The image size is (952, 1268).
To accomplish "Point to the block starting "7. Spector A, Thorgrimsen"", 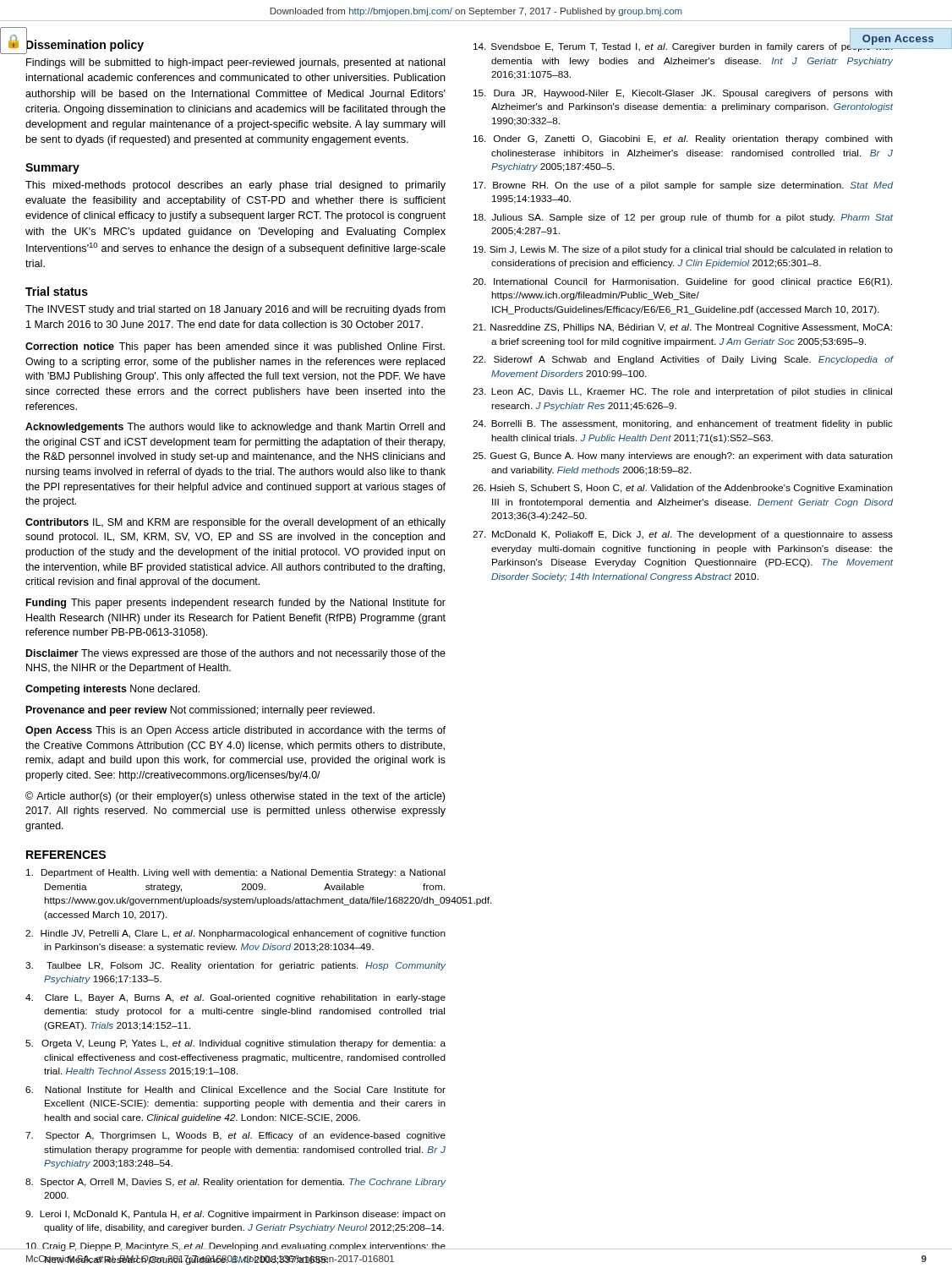I will 235,1149.
